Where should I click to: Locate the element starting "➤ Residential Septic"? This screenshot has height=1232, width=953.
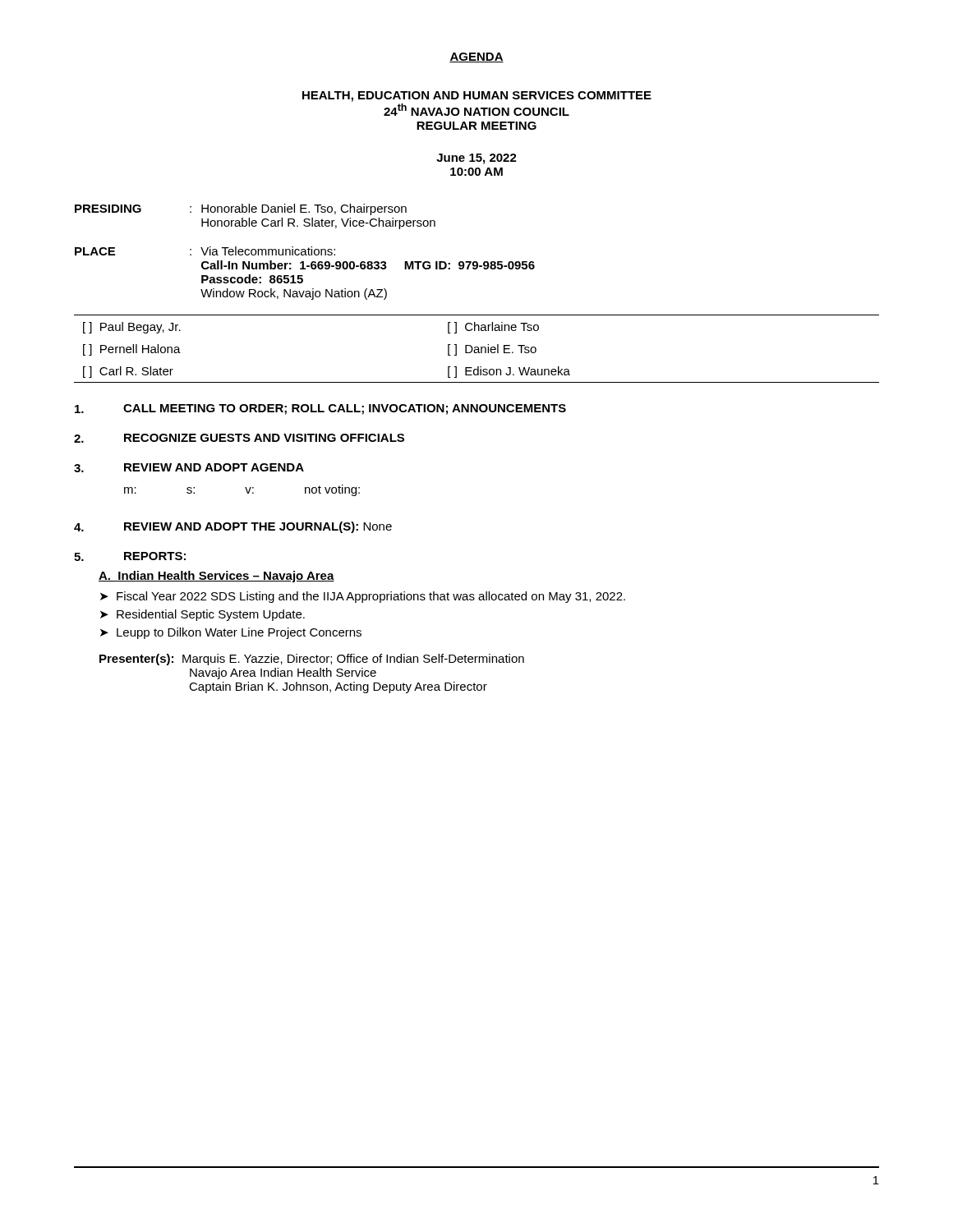click(203, 615)
